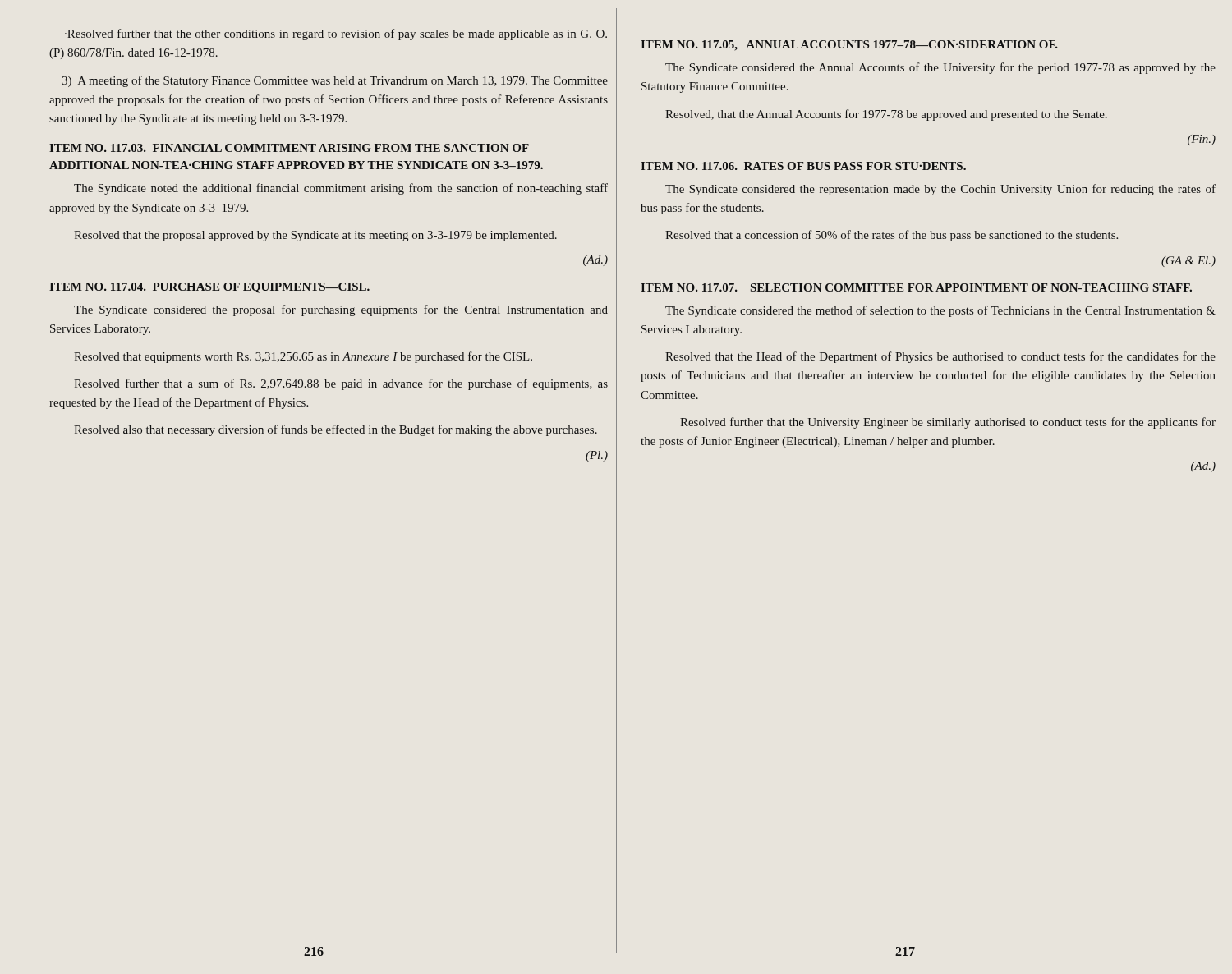
Task: Find the block on this page that starts "3) A meeting of the Statutory Finance Committee"
Action: click(x=329, y=99)
